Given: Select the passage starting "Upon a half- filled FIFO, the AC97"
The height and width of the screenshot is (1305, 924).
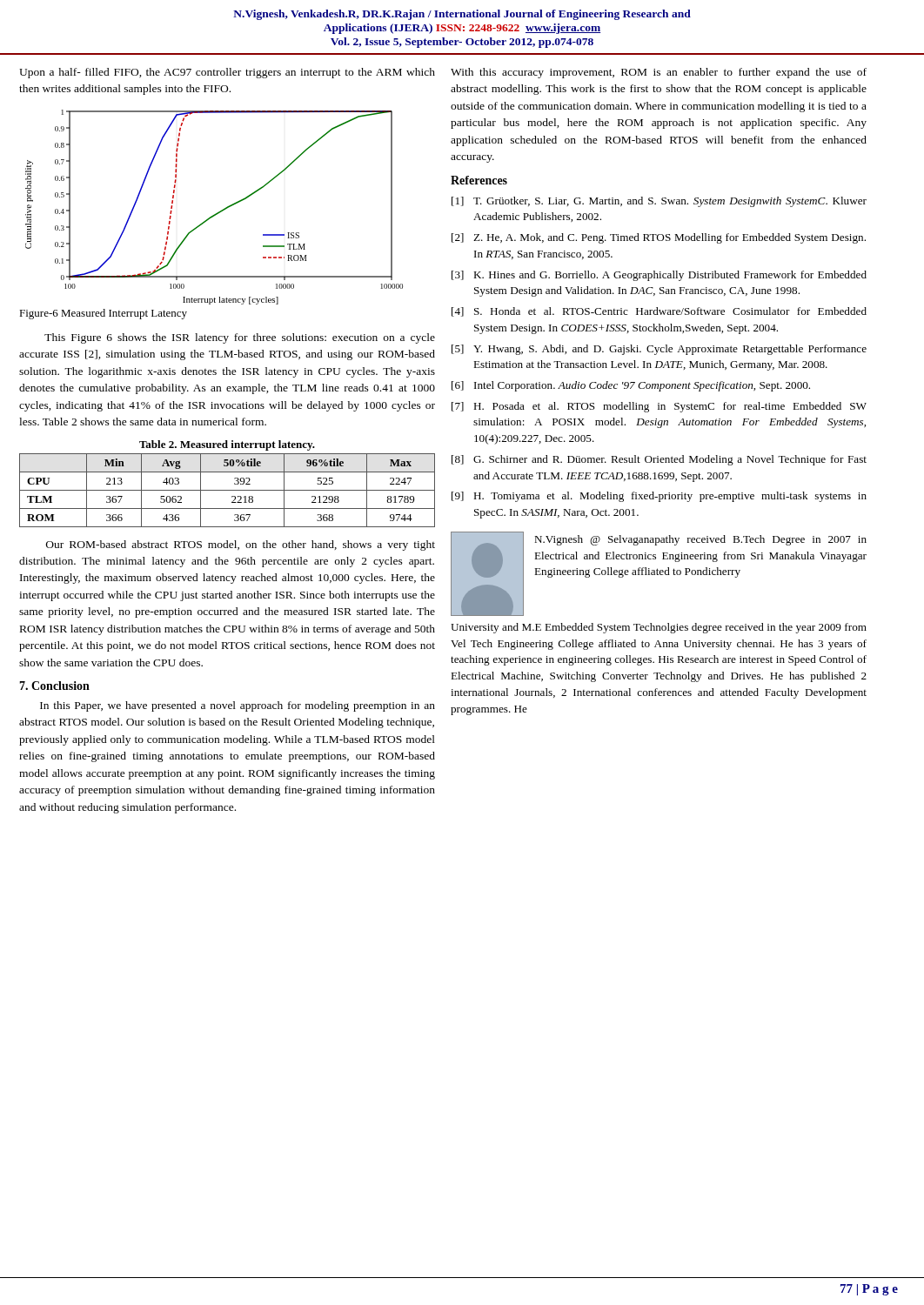Looking at the screenshot, I should 227,80.
